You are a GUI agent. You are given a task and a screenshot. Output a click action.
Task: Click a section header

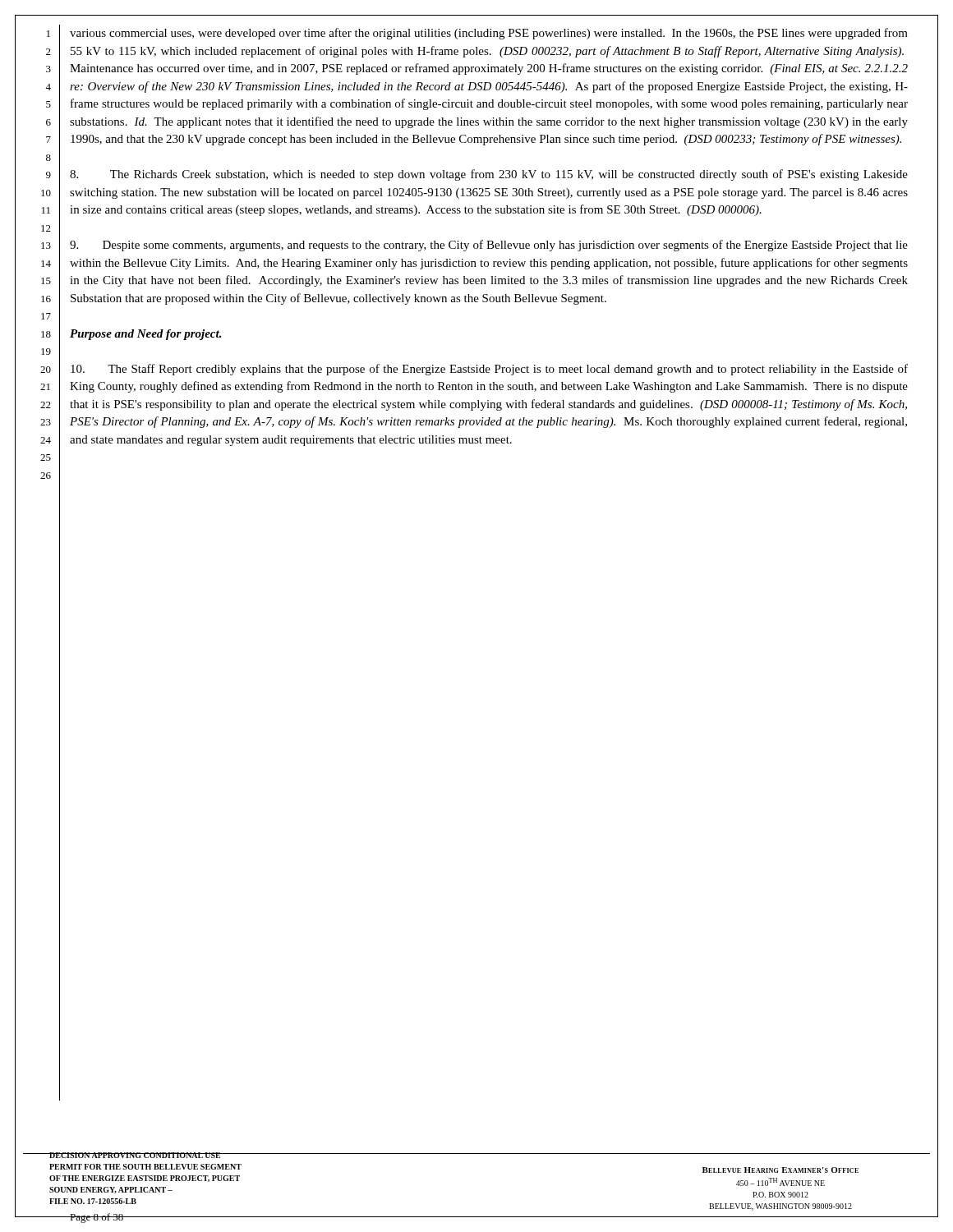coord(489,334)
